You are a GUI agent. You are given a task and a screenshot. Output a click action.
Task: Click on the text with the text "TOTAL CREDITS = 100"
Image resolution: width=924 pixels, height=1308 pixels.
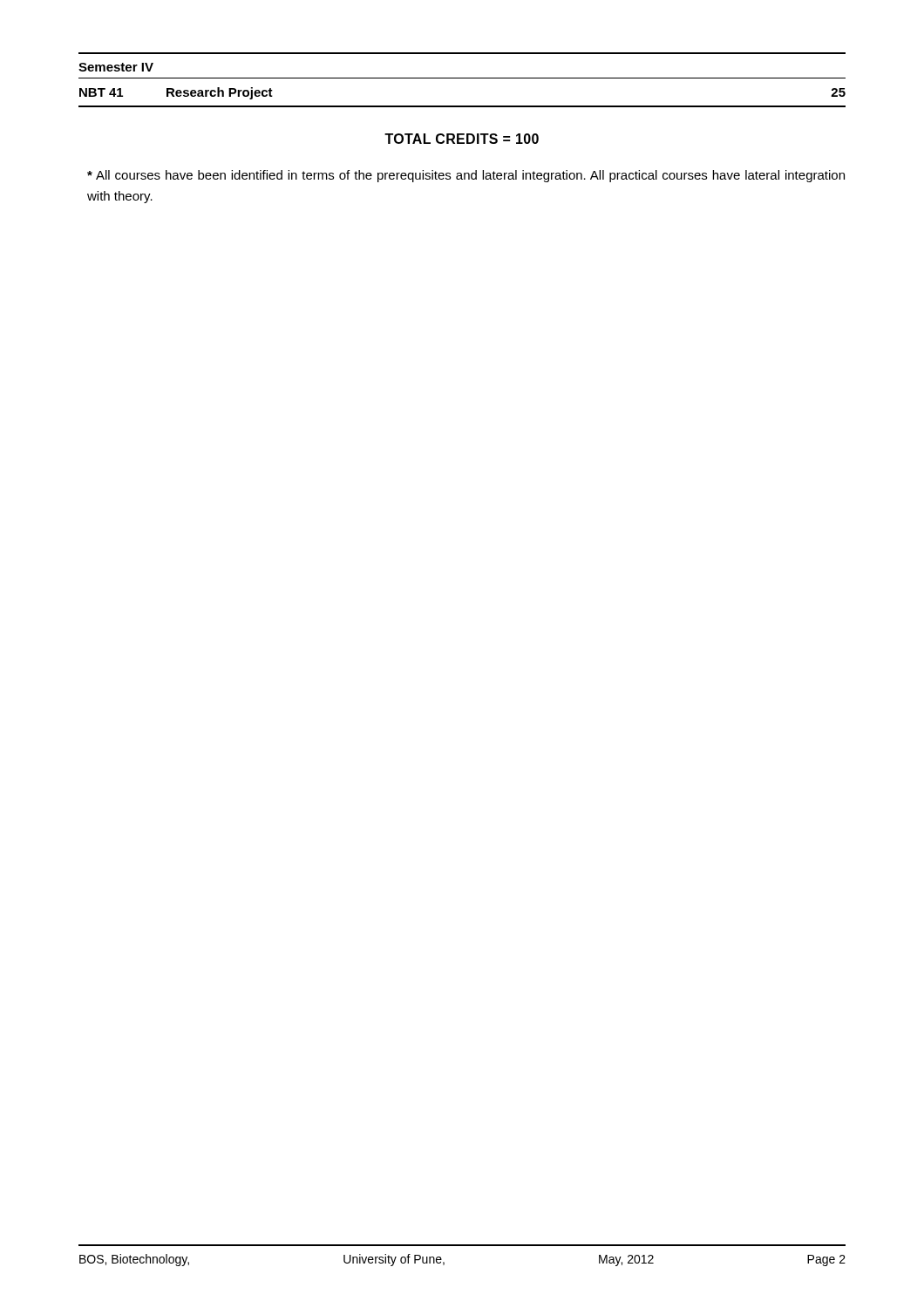462,139
